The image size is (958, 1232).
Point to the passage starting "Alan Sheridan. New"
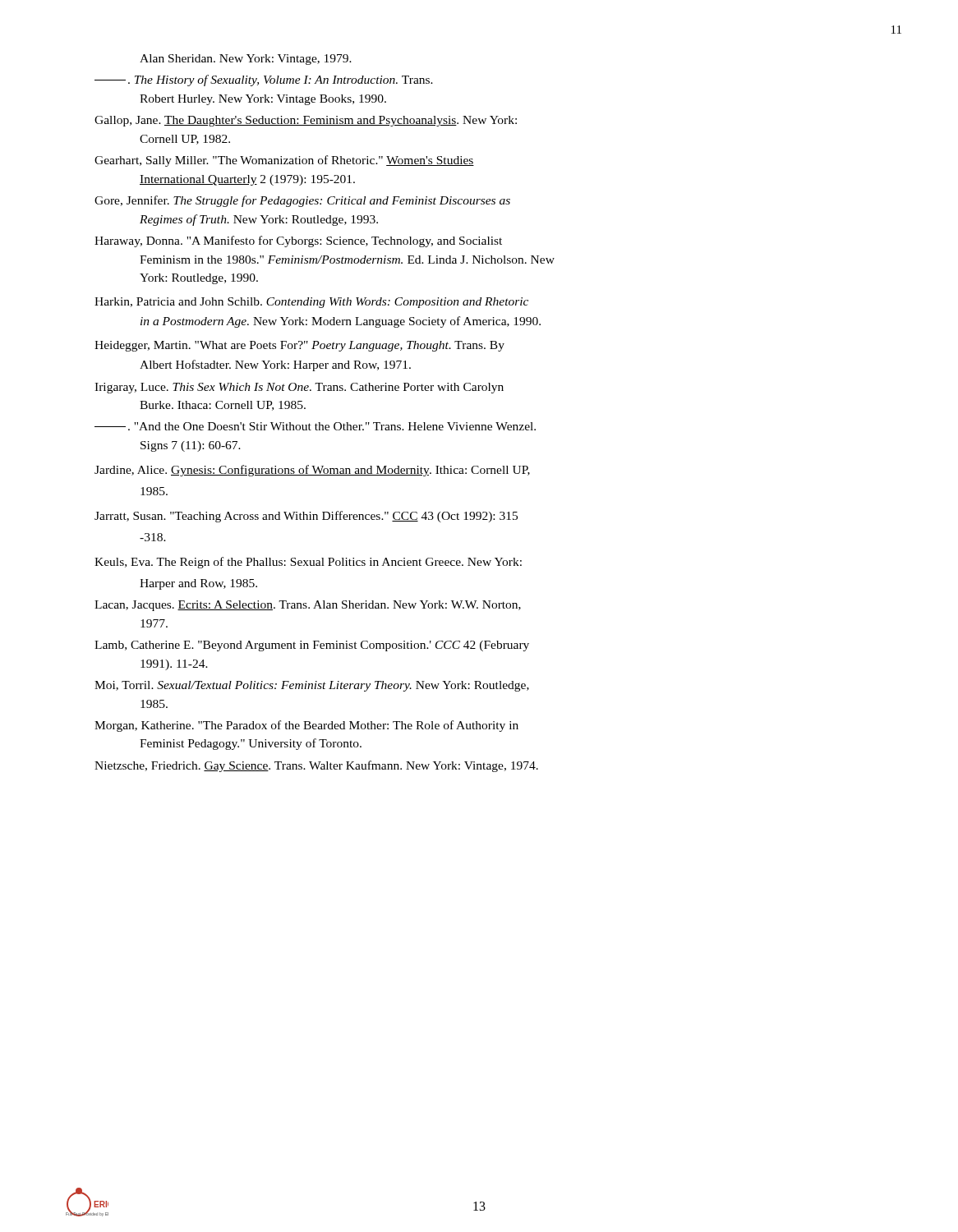click(246, 60)
